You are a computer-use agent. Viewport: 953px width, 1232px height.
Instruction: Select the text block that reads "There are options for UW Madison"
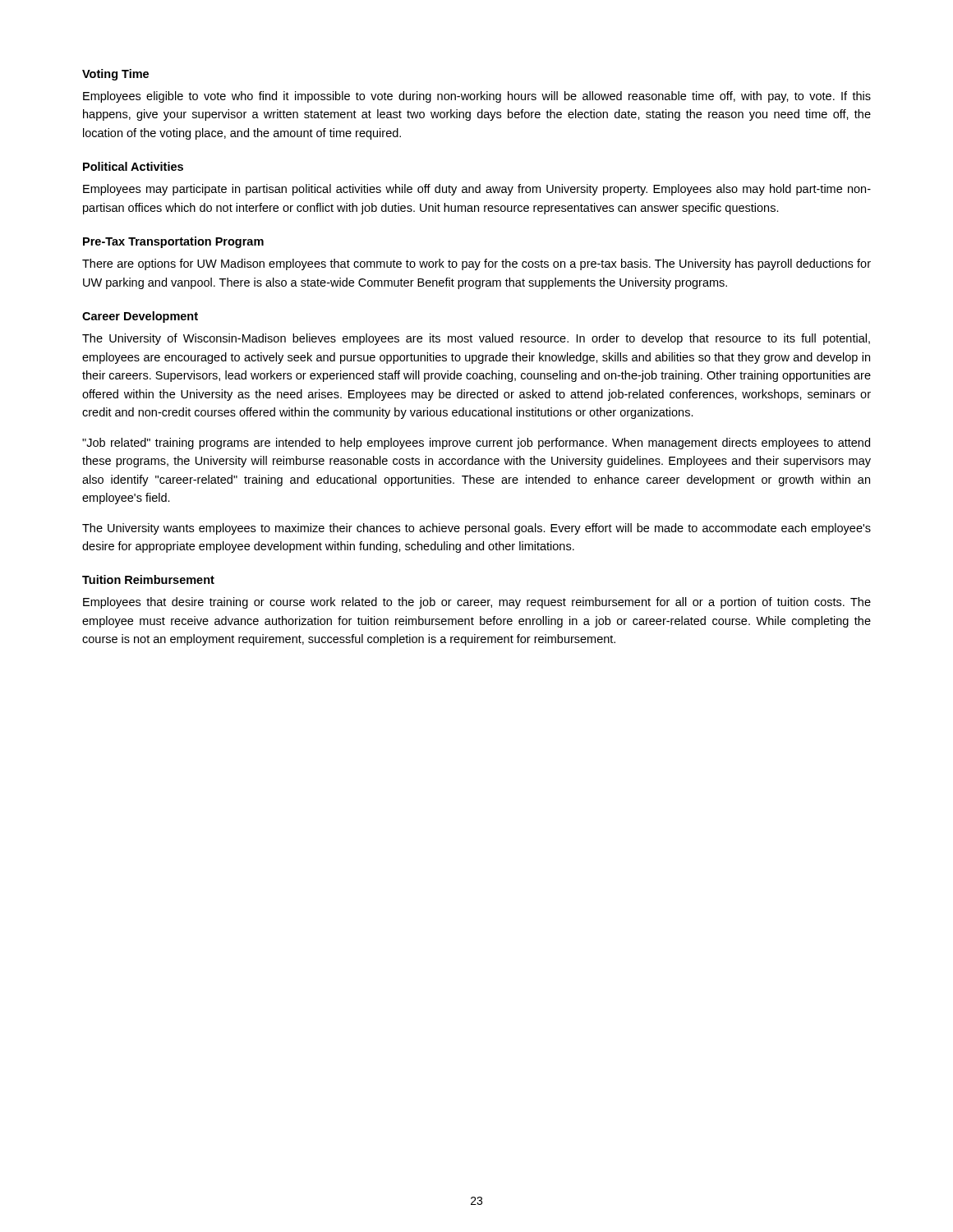coord(476,273)
